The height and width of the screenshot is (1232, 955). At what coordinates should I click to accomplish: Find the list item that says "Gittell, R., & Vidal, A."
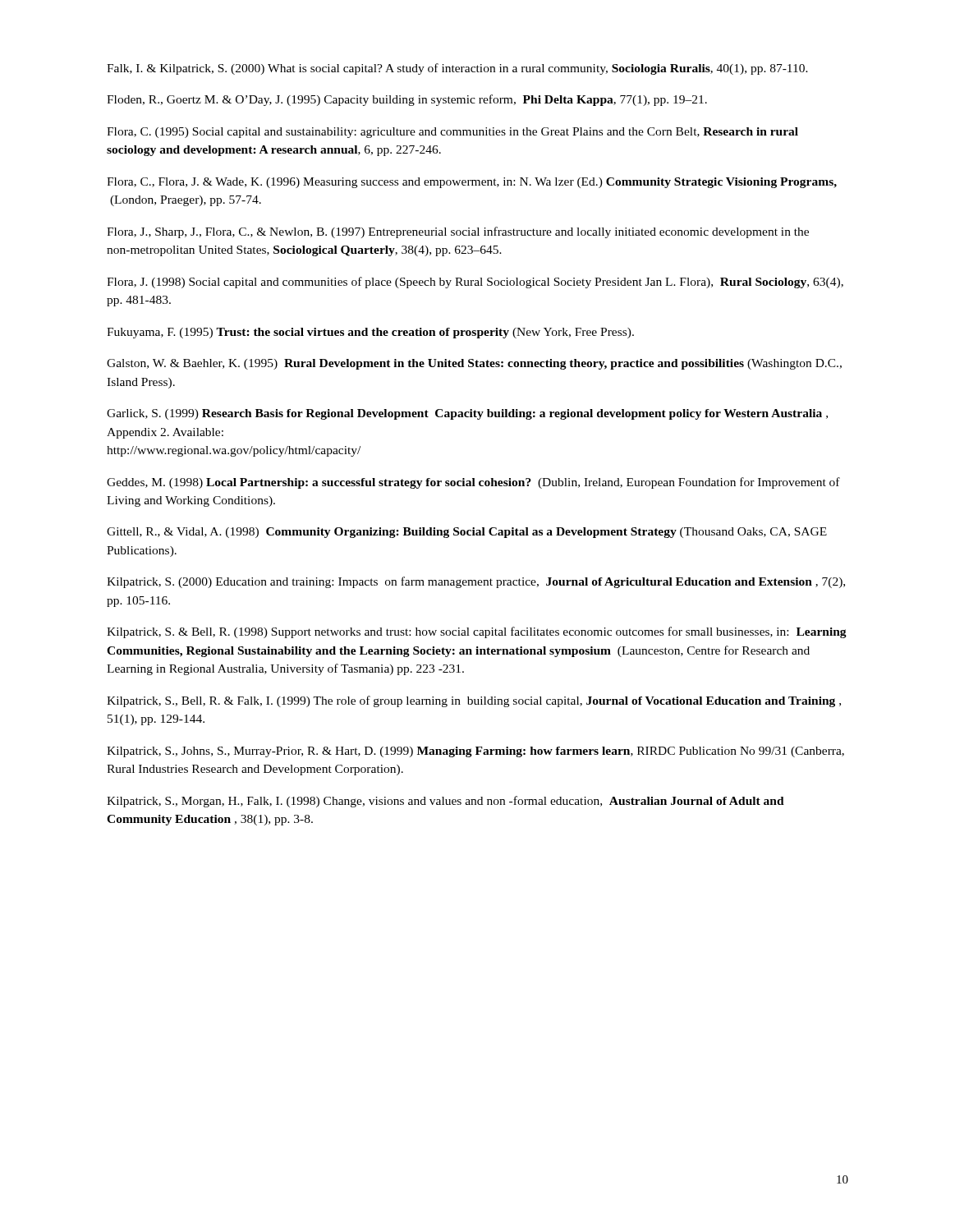point(467,541)
